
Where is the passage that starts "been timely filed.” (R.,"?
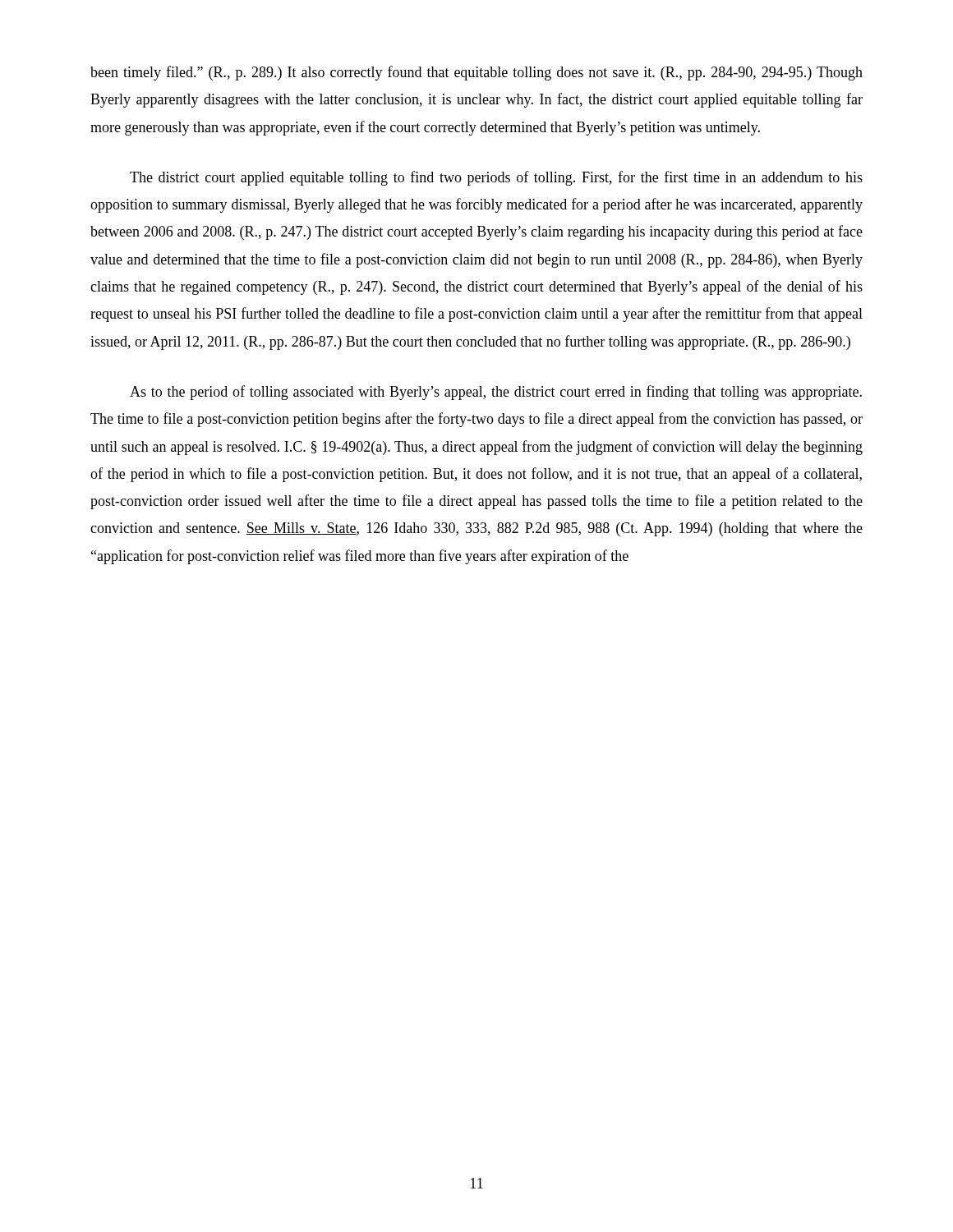tap(476, 100)
